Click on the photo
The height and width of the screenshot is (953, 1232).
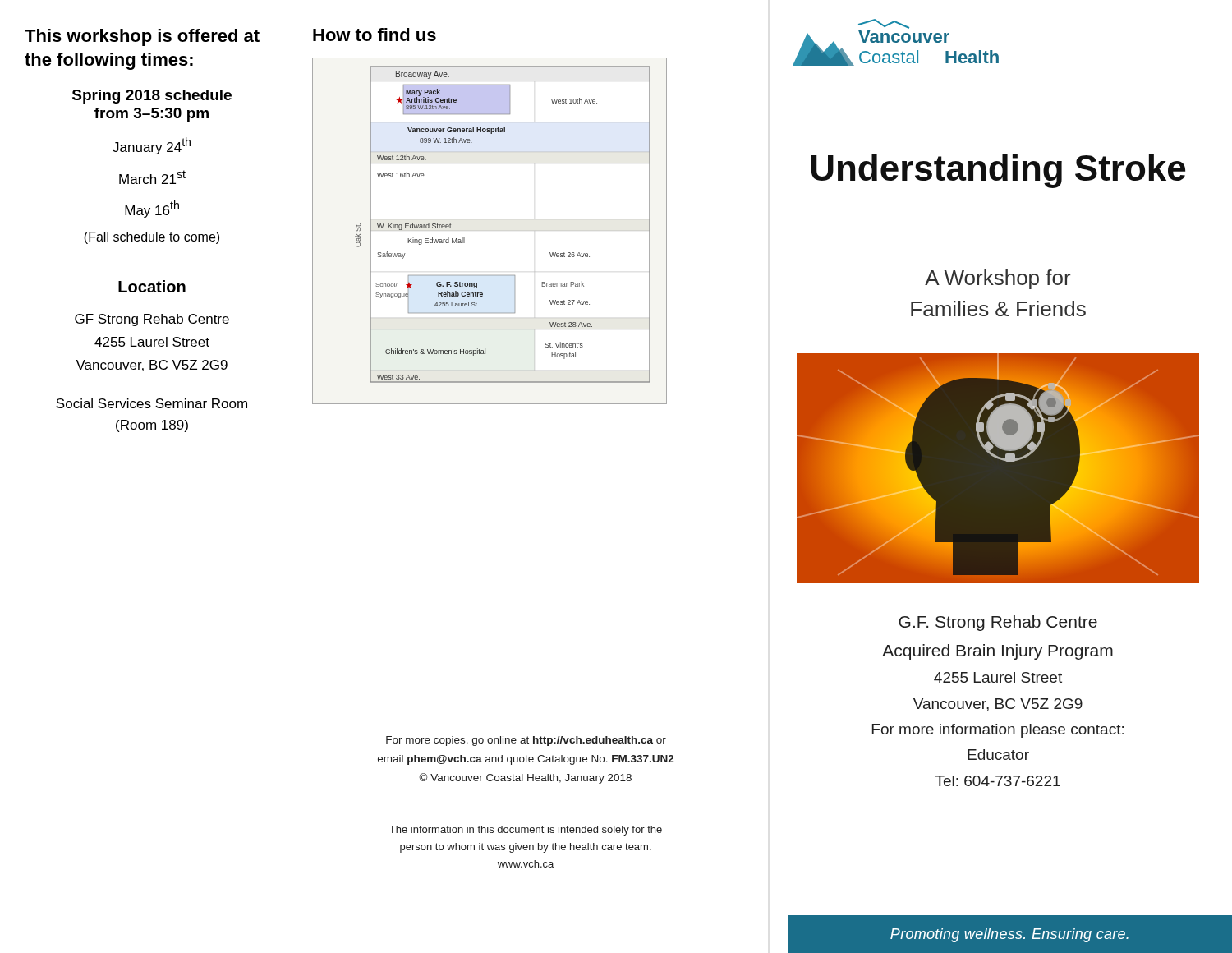tap(998, 468)
